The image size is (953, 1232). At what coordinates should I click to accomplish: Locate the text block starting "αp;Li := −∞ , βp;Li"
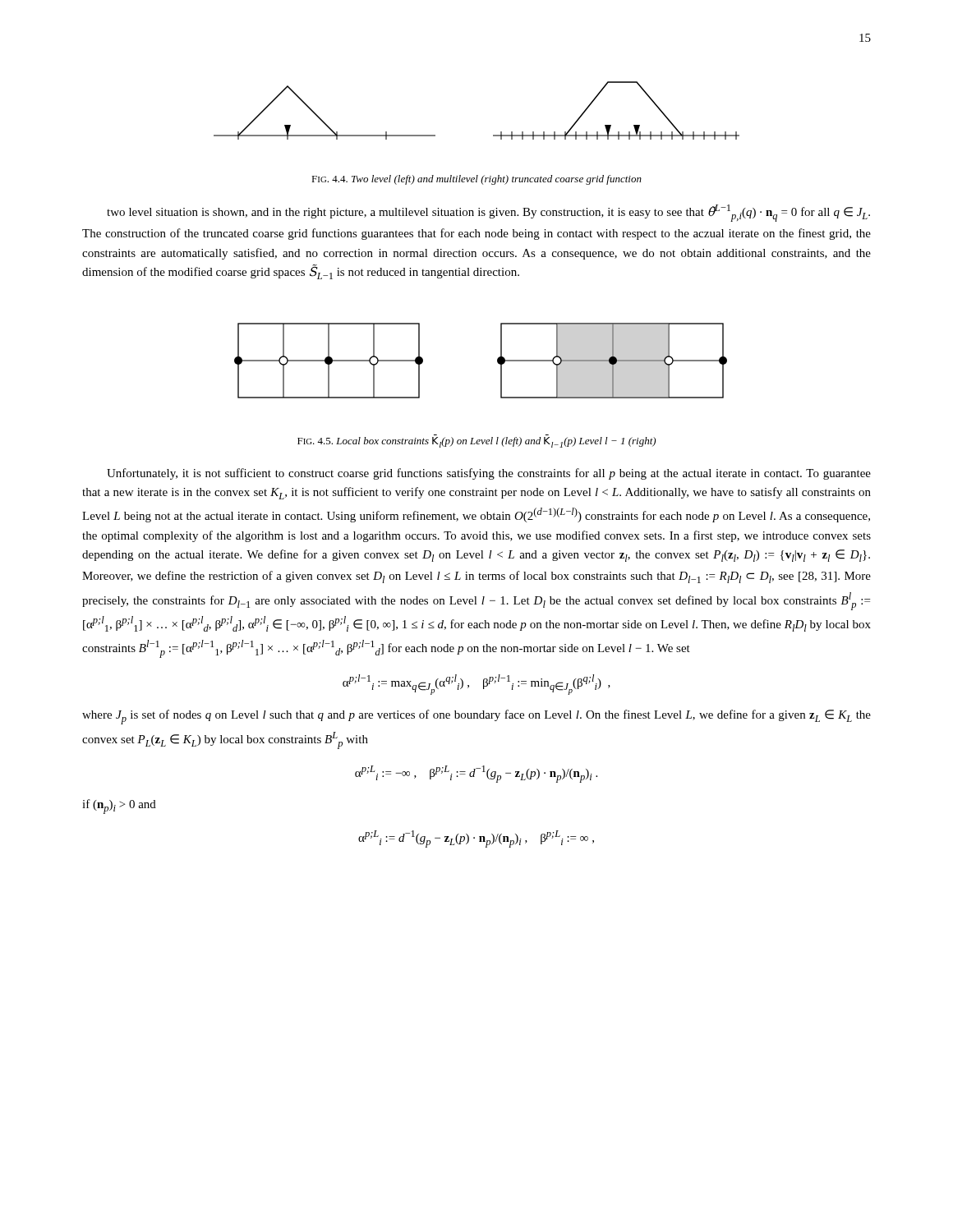[476, 773]
